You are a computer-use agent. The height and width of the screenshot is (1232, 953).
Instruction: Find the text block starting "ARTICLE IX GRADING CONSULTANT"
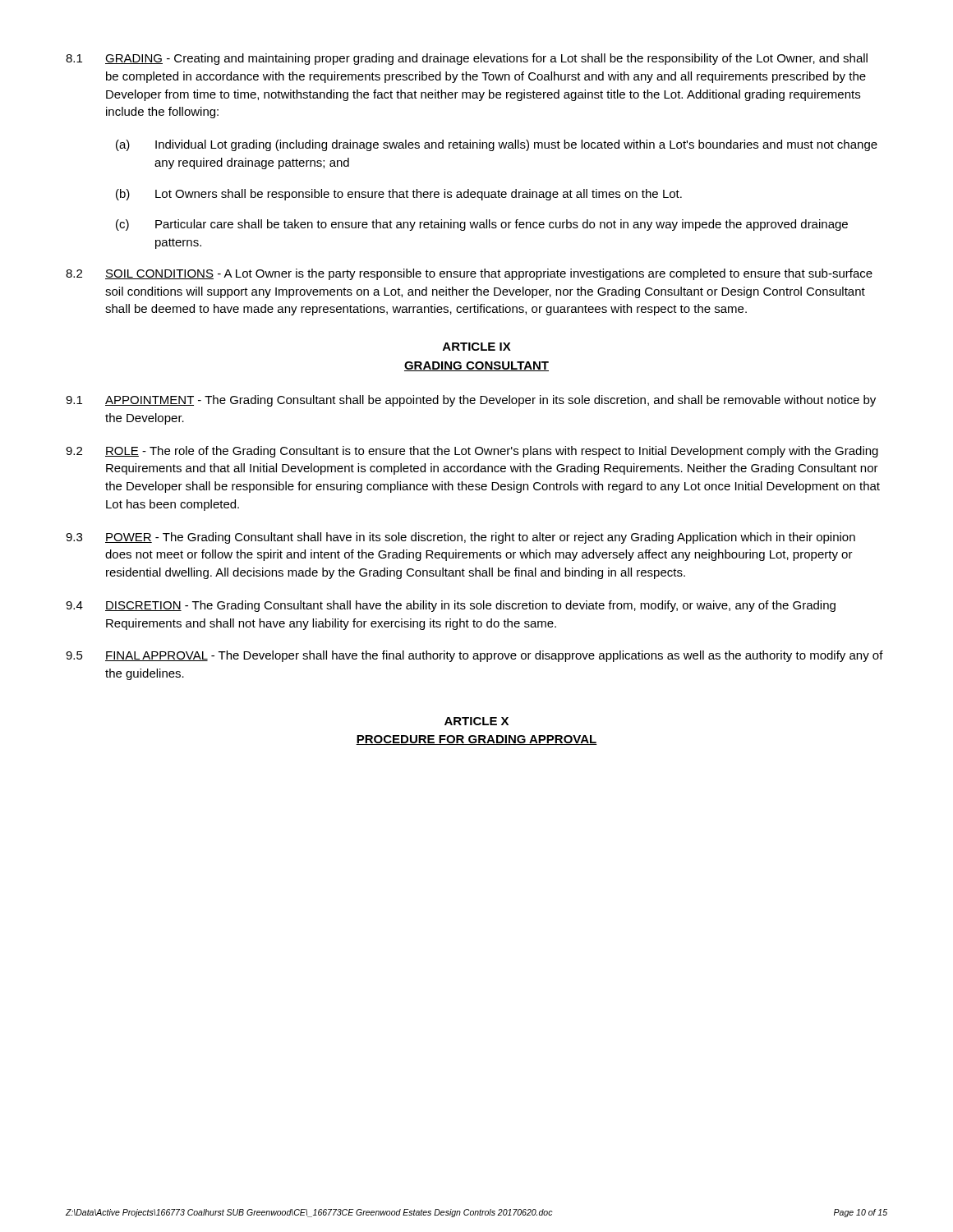(x=476, y=356)
